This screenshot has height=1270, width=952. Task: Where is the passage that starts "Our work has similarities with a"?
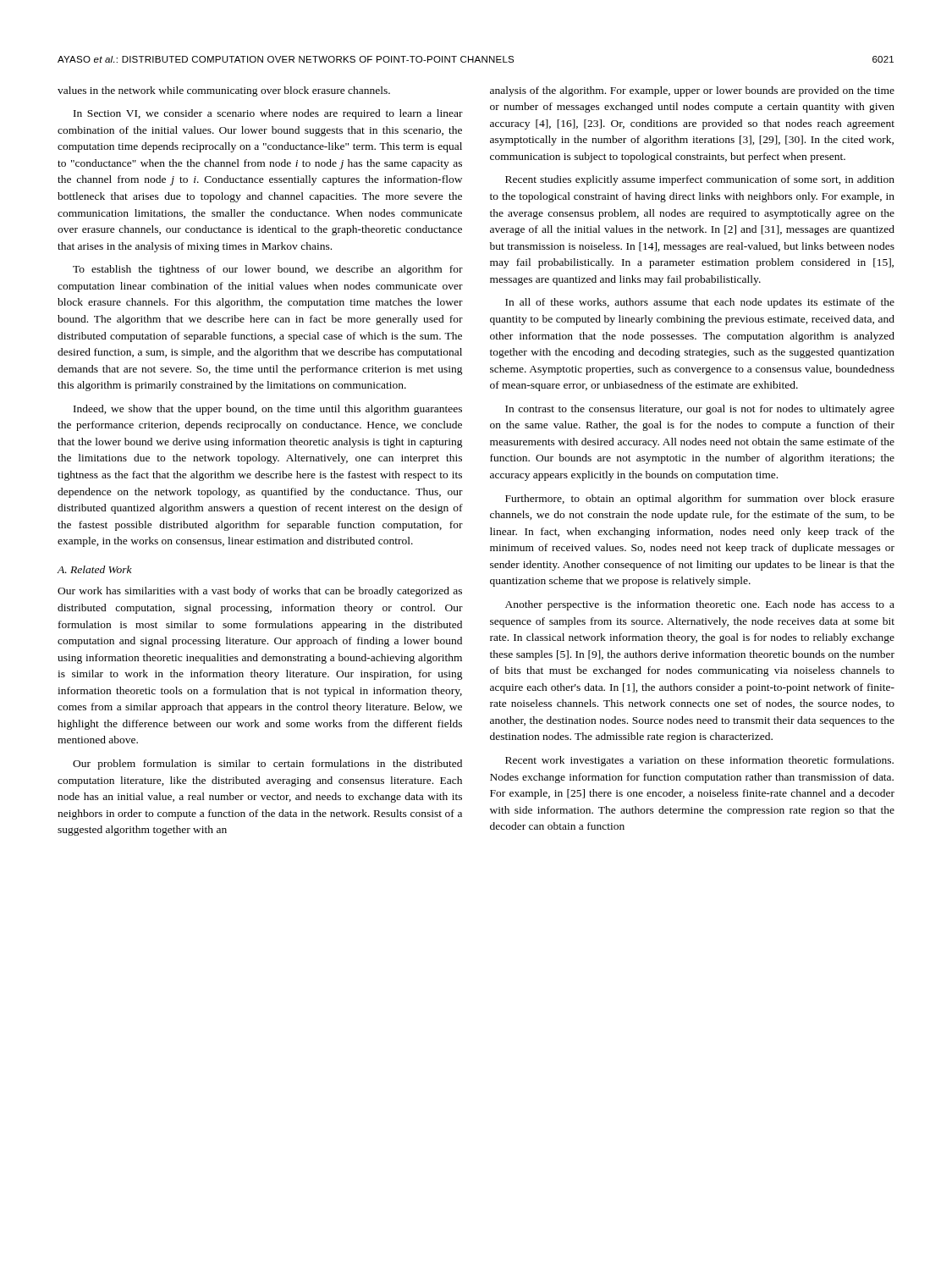[260, 710]
